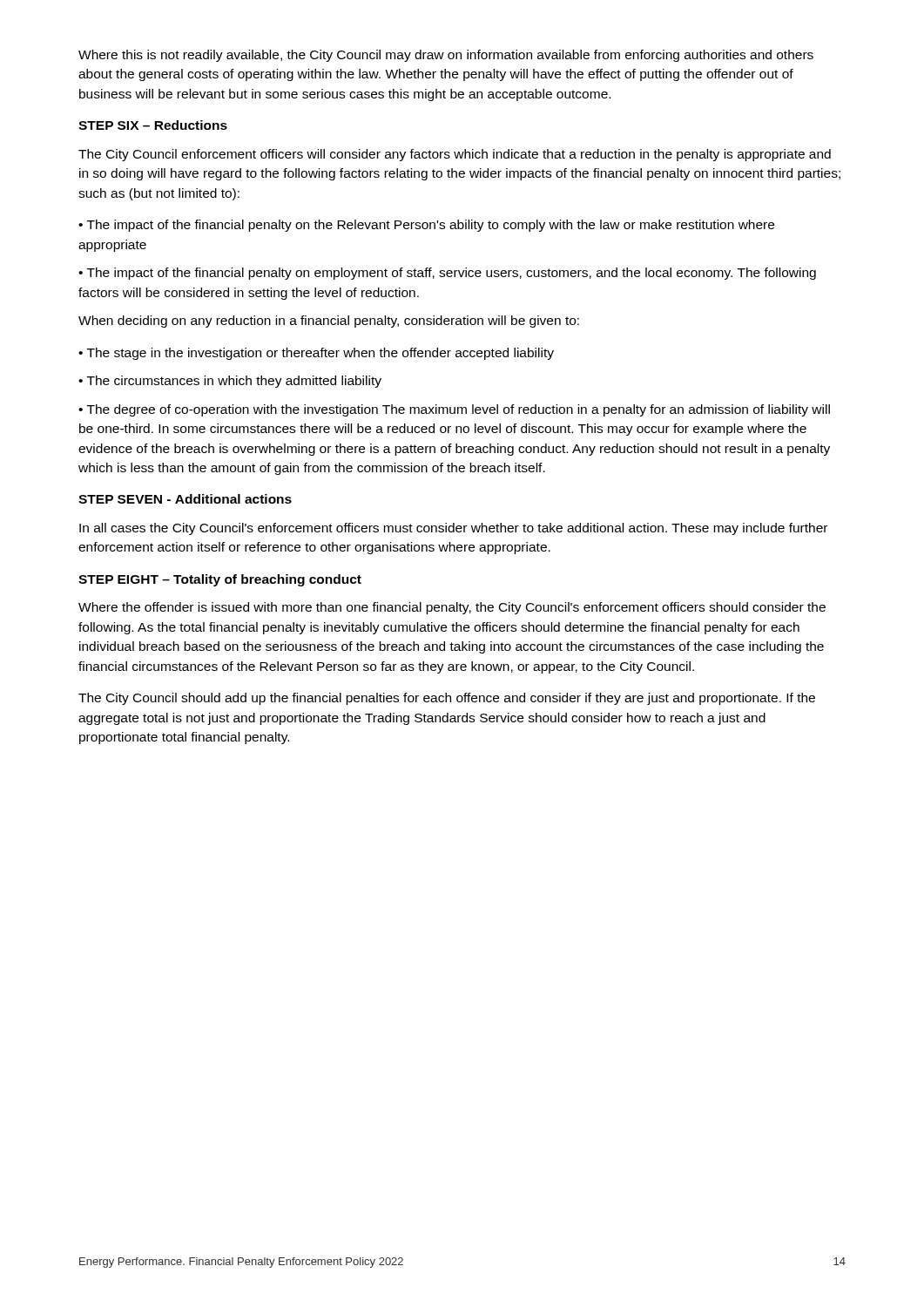Locate the block of text that opens with "The City Council should add up"

(x=447, y=717)
